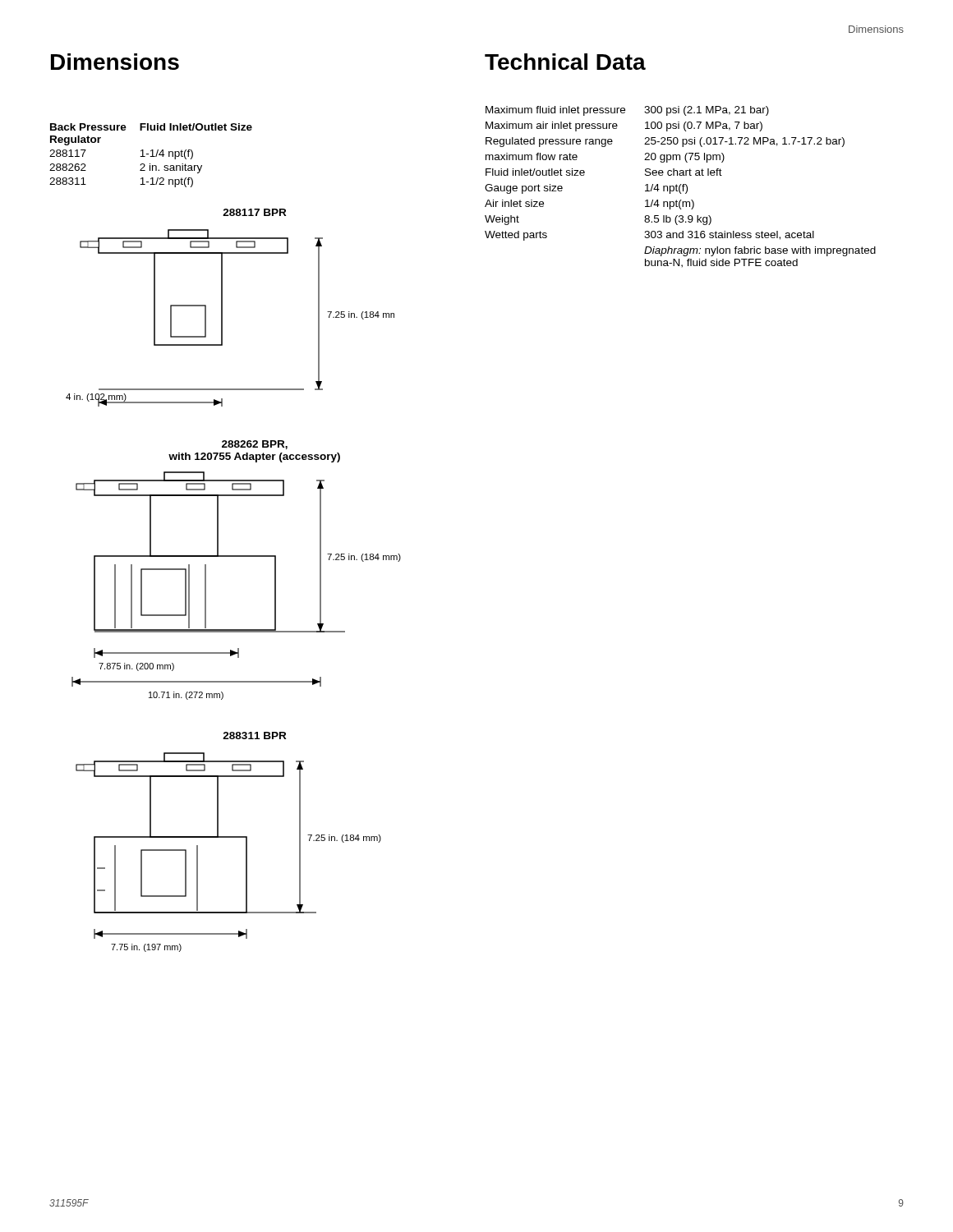Screen dimensions: 1232x953
Task: Click on the region starting "288311 BPR"
Action: point(255,736)
